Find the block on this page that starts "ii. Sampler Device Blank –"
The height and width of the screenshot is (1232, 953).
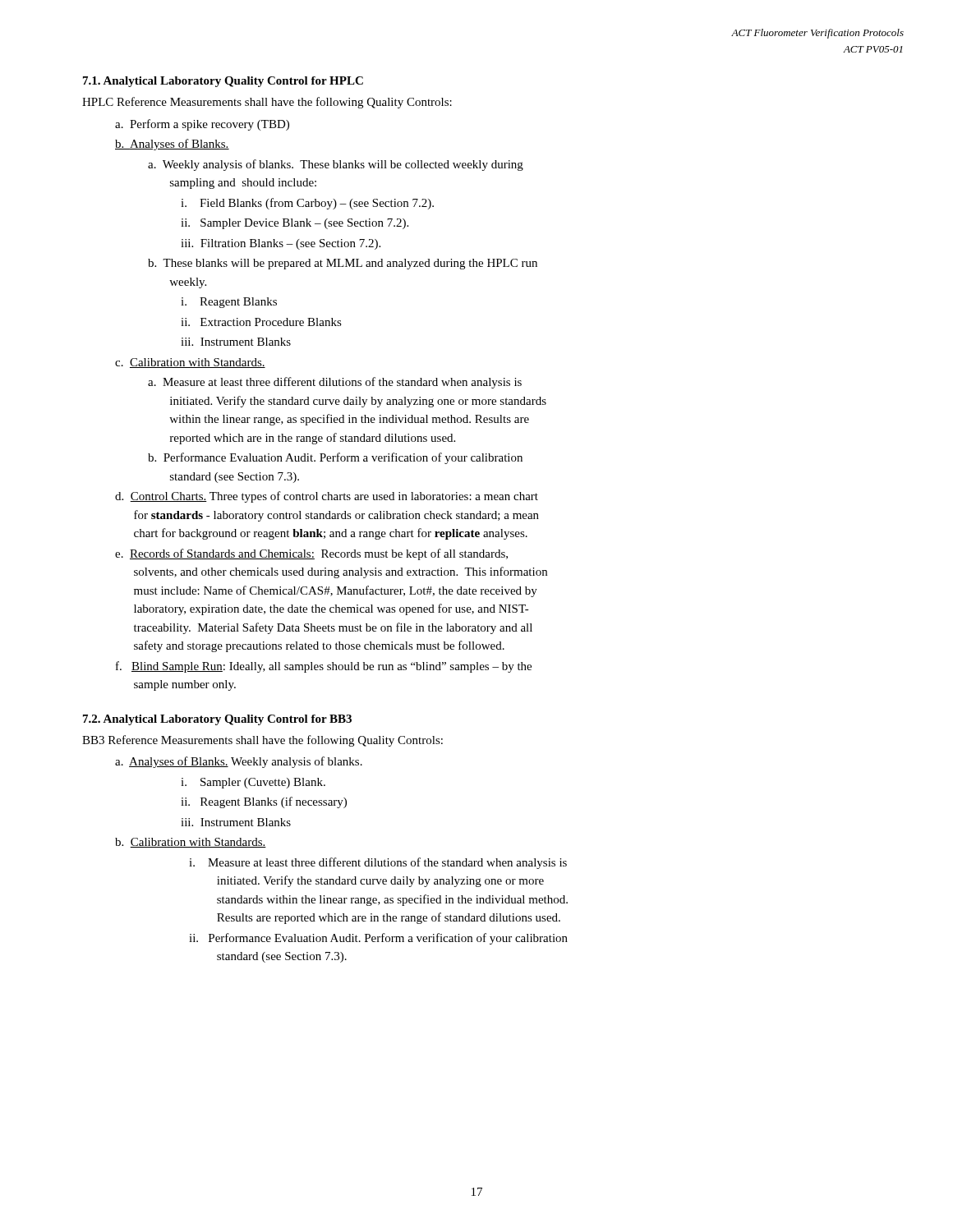[295, 223]
